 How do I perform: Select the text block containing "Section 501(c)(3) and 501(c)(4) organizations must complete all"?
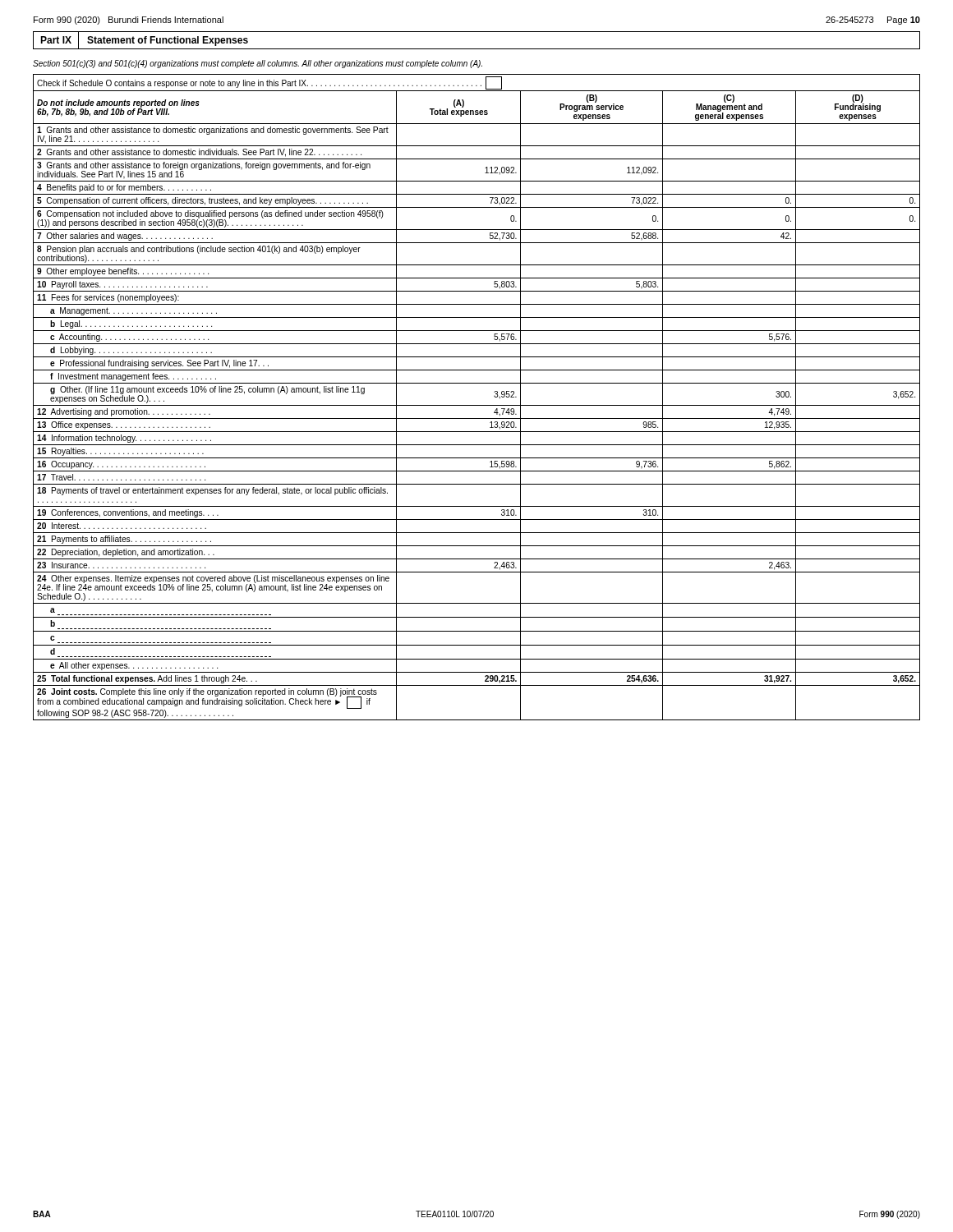258,64
